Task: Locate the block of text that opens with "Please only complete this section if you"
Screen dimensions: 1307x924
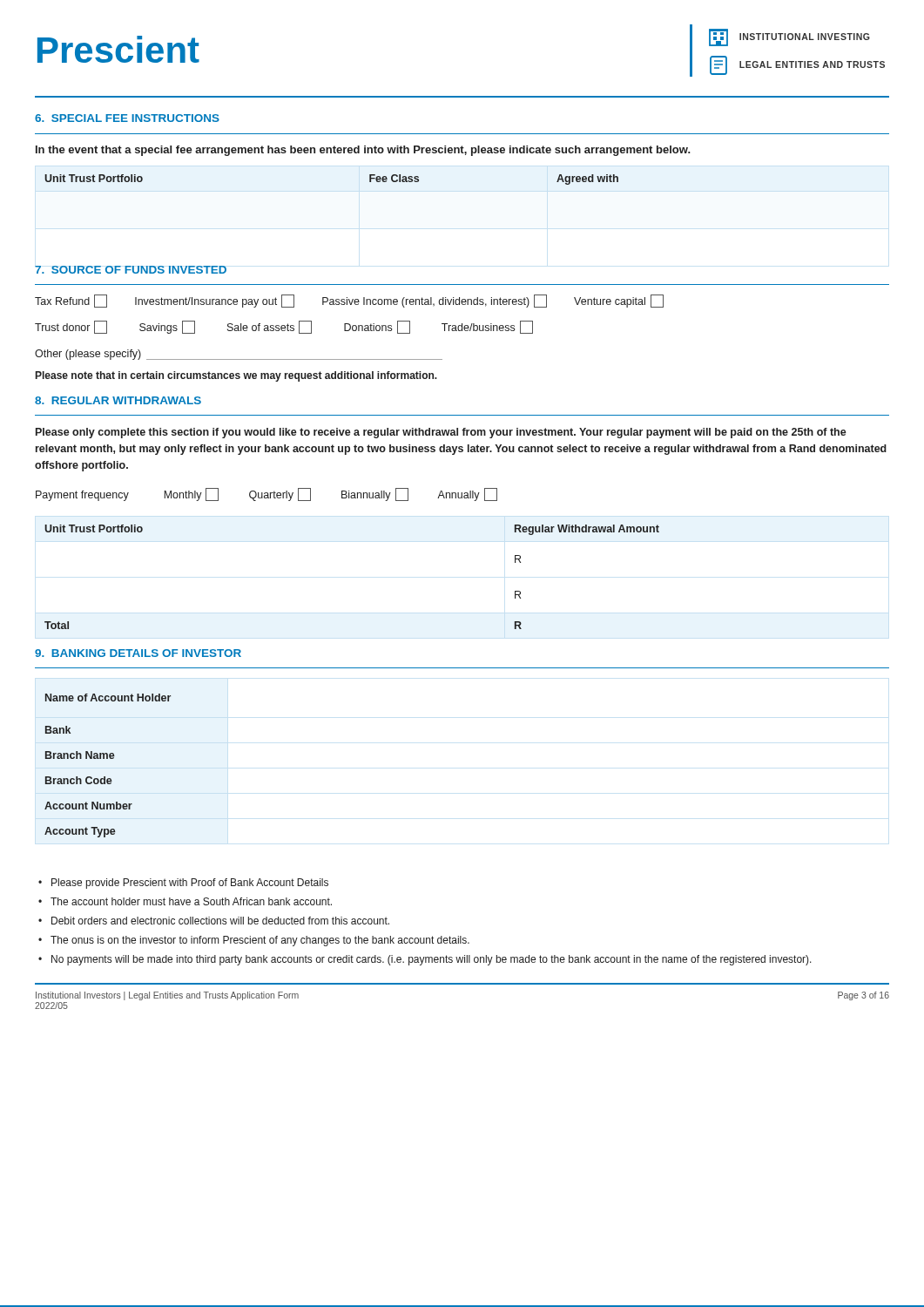Action: pyautogui.click(x=461, y=448)
